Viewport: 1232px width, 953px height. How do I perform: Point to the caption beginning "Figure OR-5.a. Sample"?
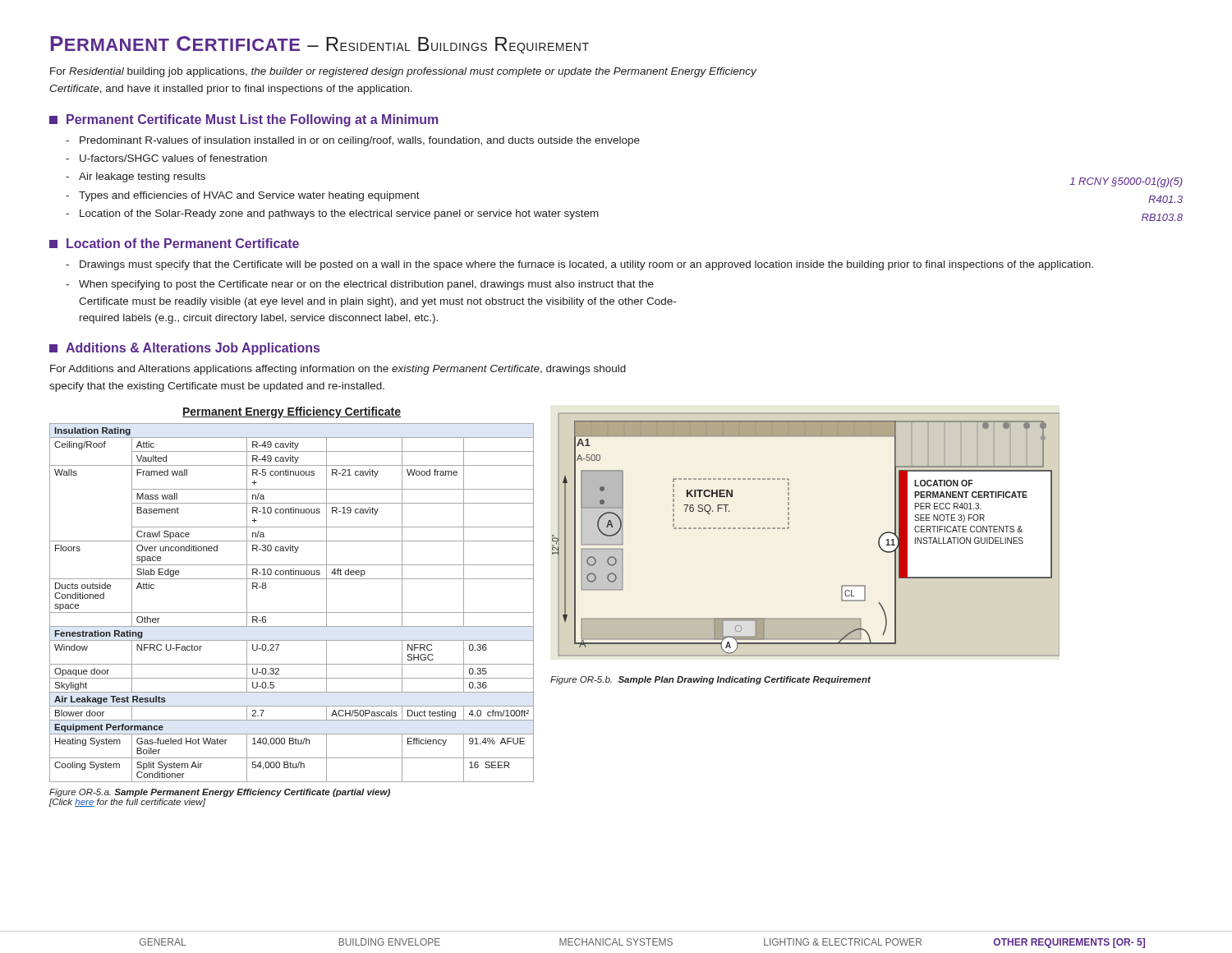(x=220, y=797)
